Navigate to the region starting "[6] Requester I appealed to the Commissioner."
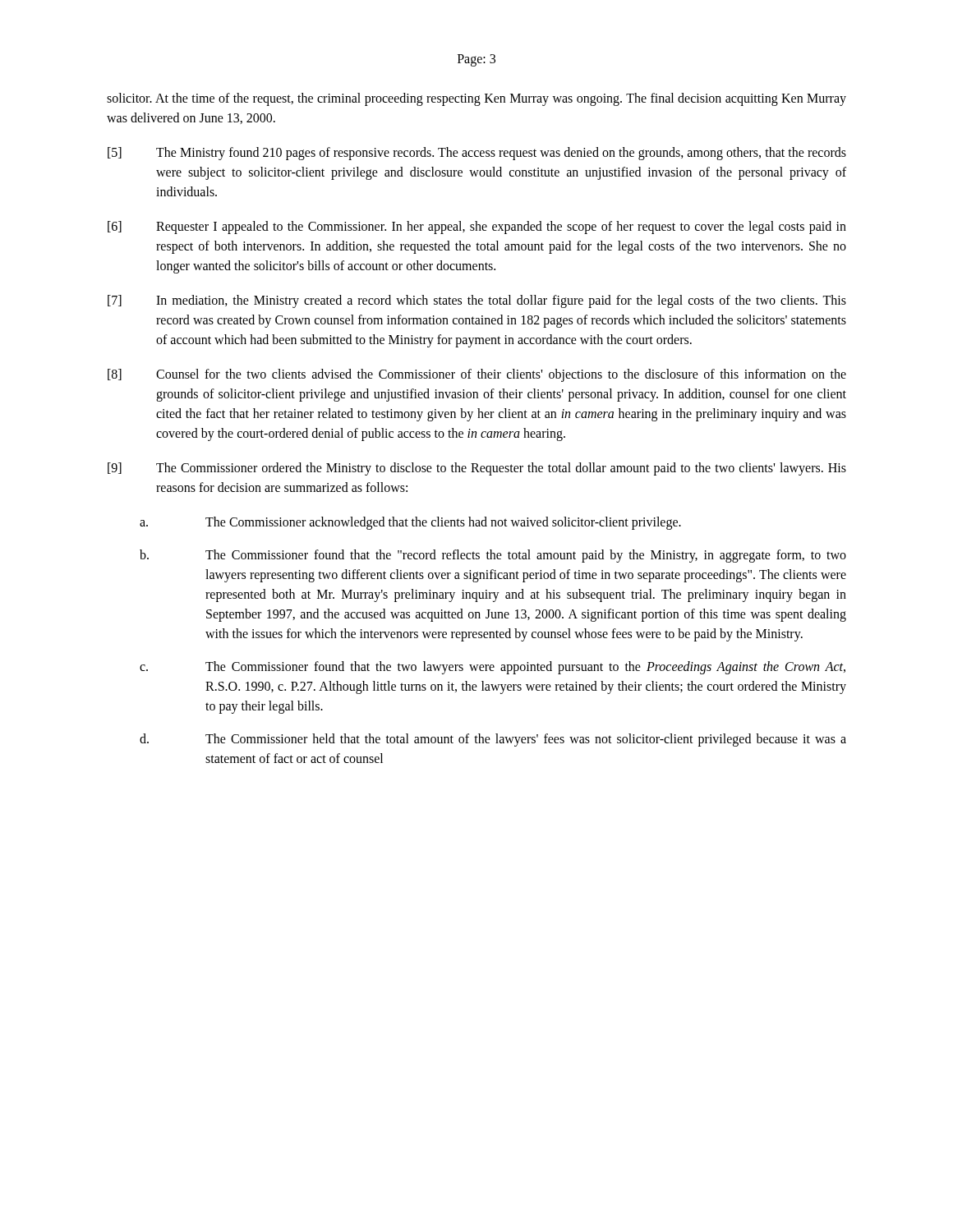This screenshot has width=953, height=1232. (476, 246)
